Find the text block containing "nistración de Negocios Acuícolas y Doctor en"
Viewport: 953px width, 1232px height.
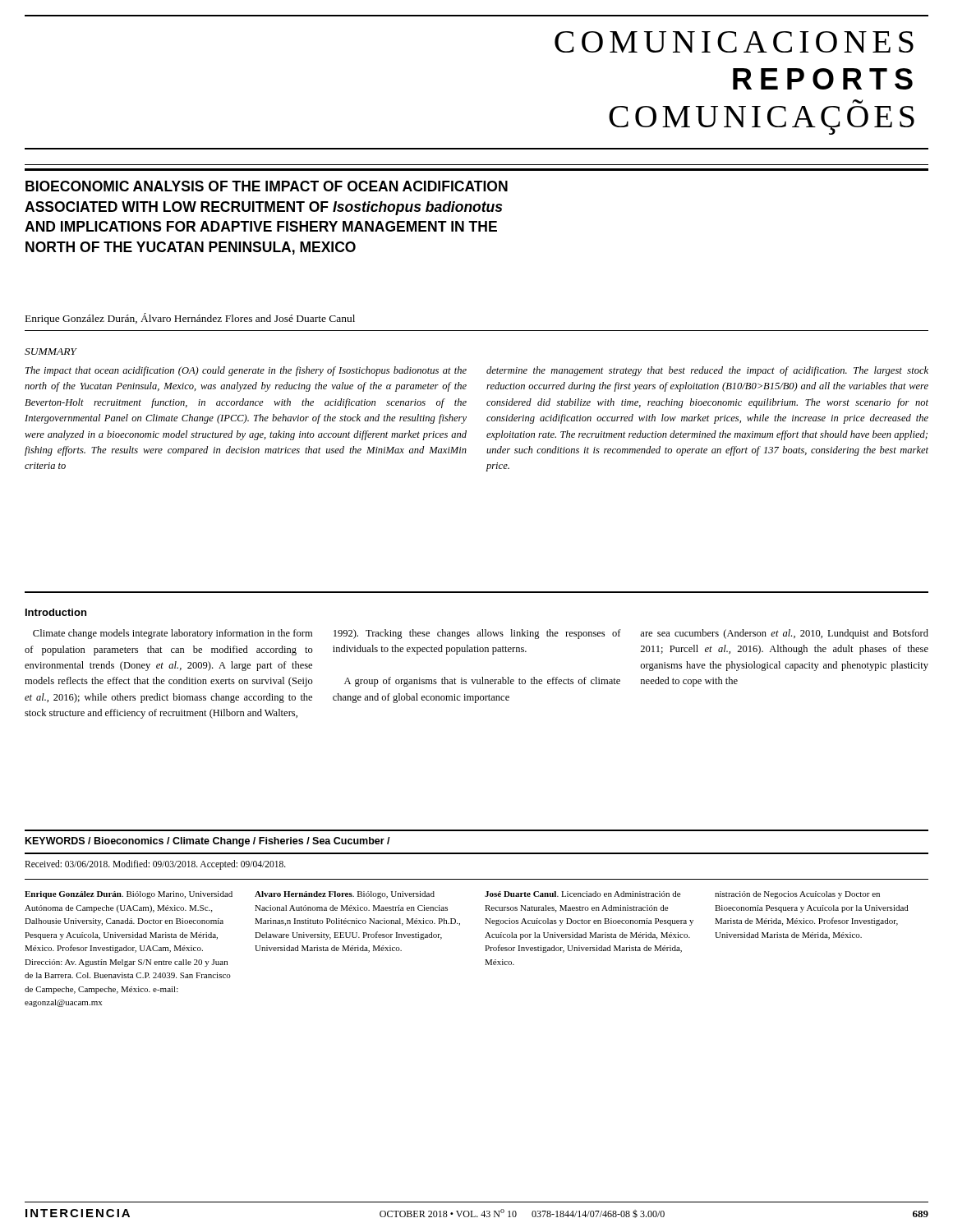tap(812, 914)
